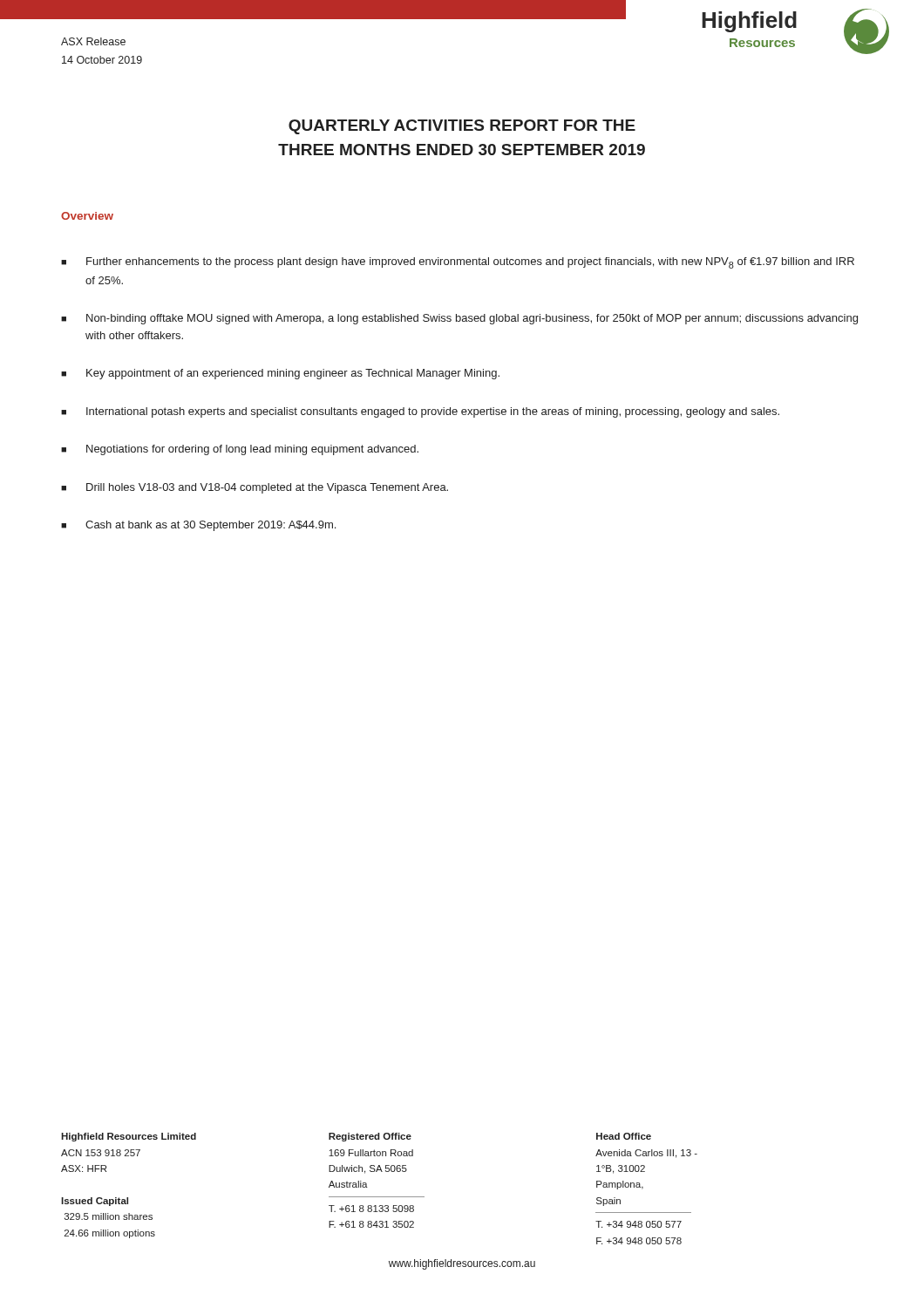Image resolution: width=924 pixels, height=1308 pixels.
Task: Select the text block starting "■ Cash at bank as at 30"
Action: pos(198,526)
